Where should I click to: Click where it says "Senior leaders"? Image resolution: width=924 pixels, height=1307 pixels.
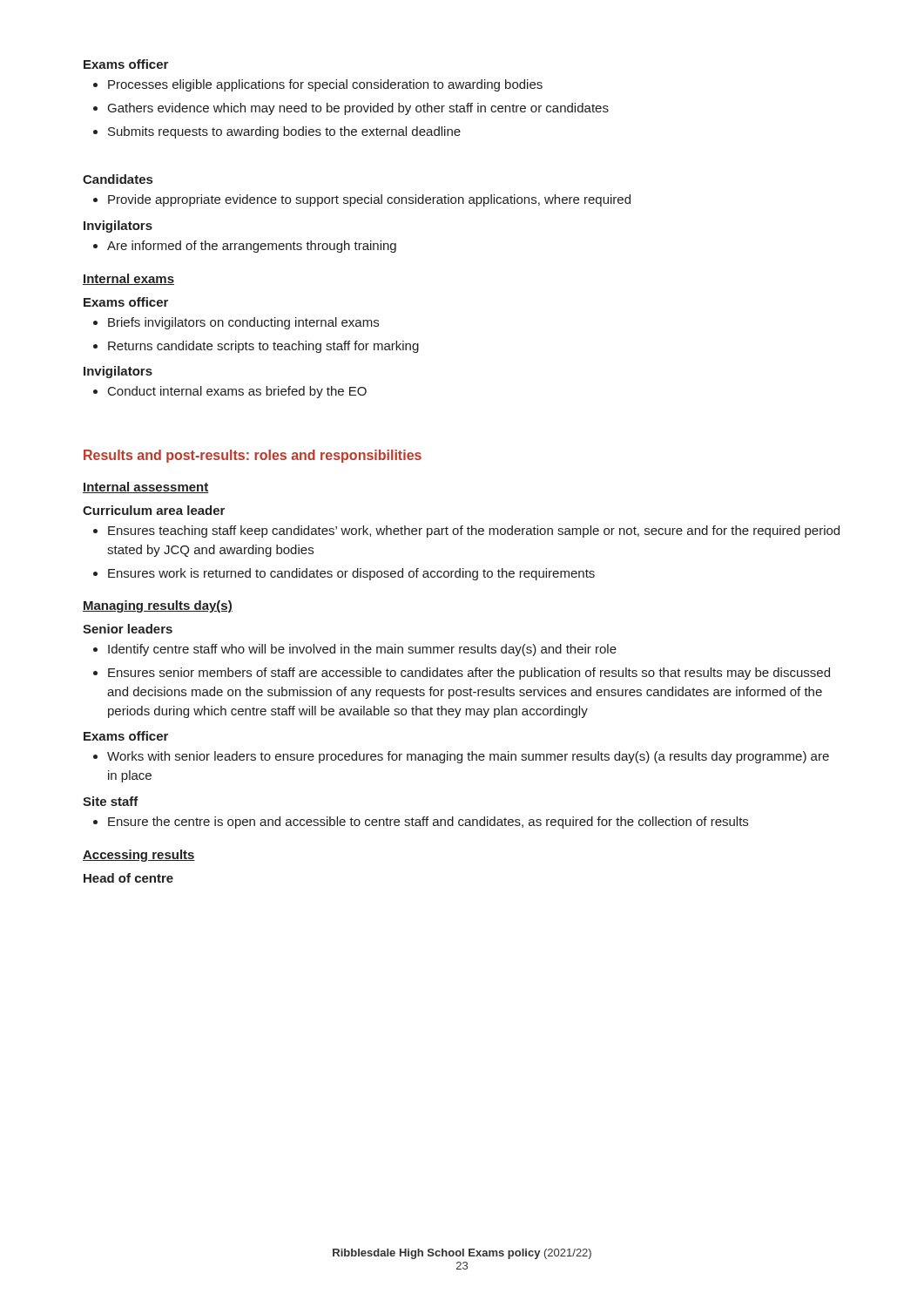128,629
